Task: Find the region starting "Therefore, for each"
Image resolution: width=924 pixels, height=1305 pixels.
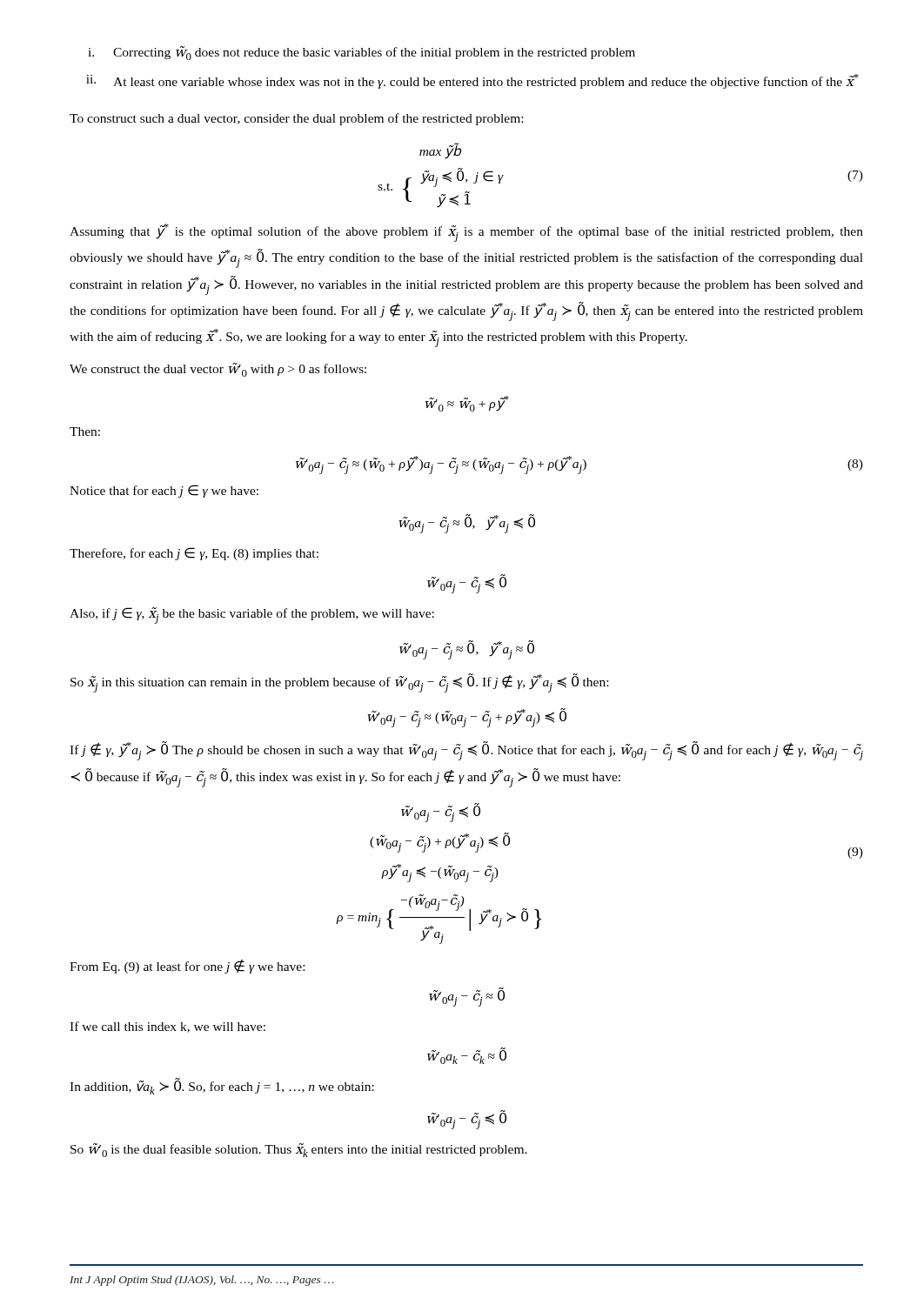Action: [x=194, y=553]
